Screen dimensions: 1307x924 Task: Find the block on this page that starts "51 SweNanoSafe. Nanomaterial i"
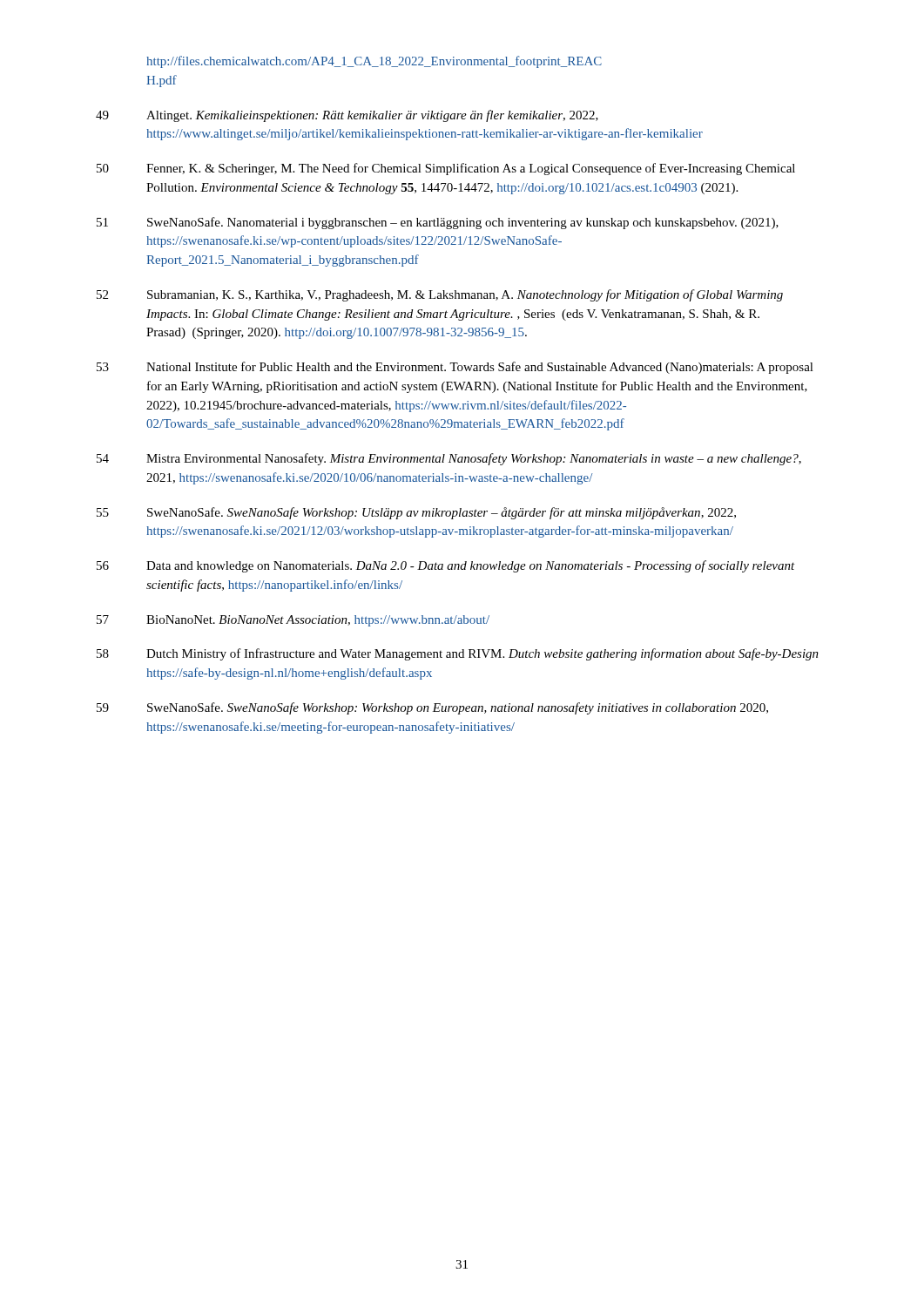tap(462, 241)
